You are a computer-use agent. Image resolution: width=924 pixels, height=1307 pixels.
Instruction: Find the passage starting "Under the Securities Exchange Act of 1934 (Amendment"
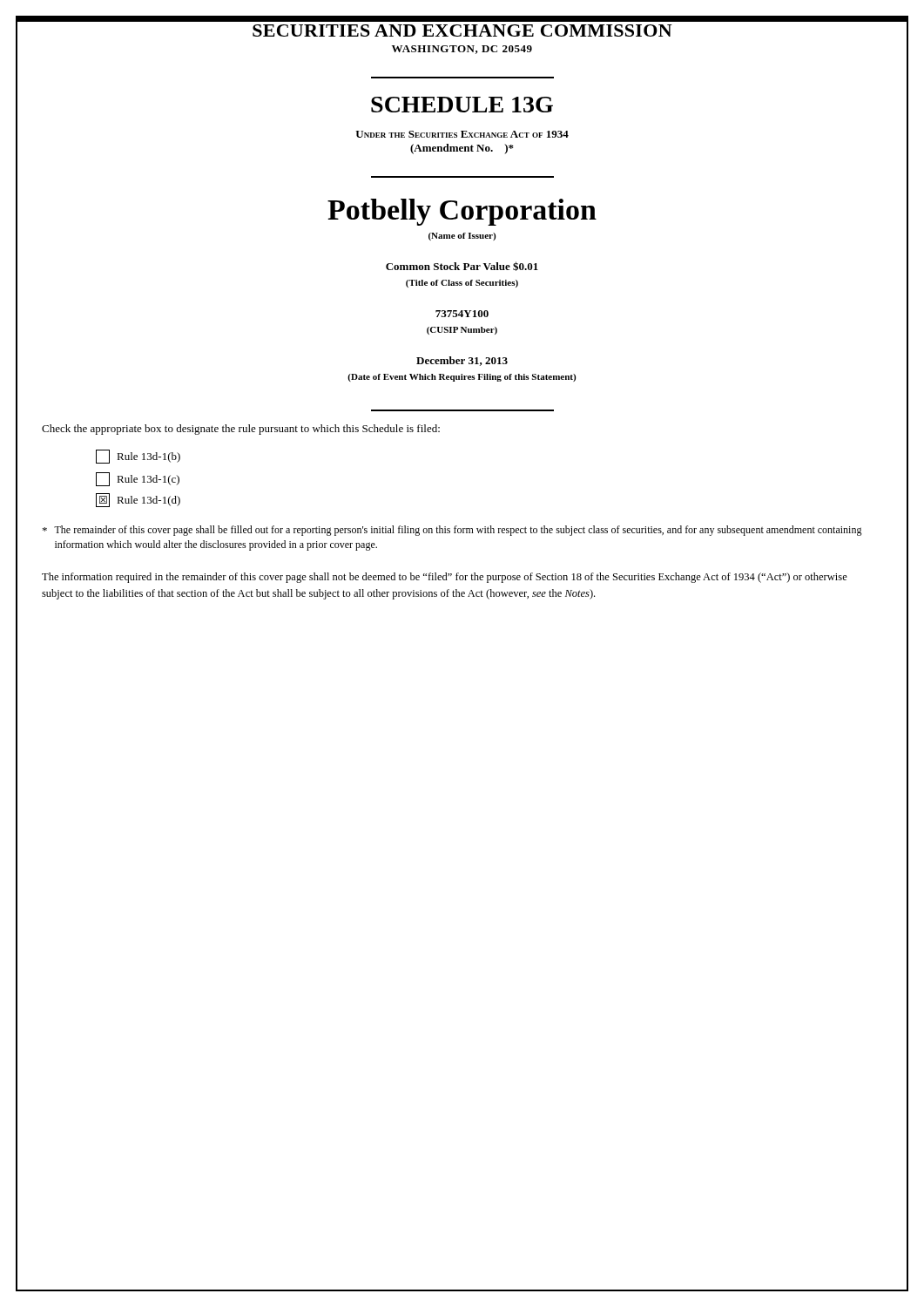coord(462,141)
